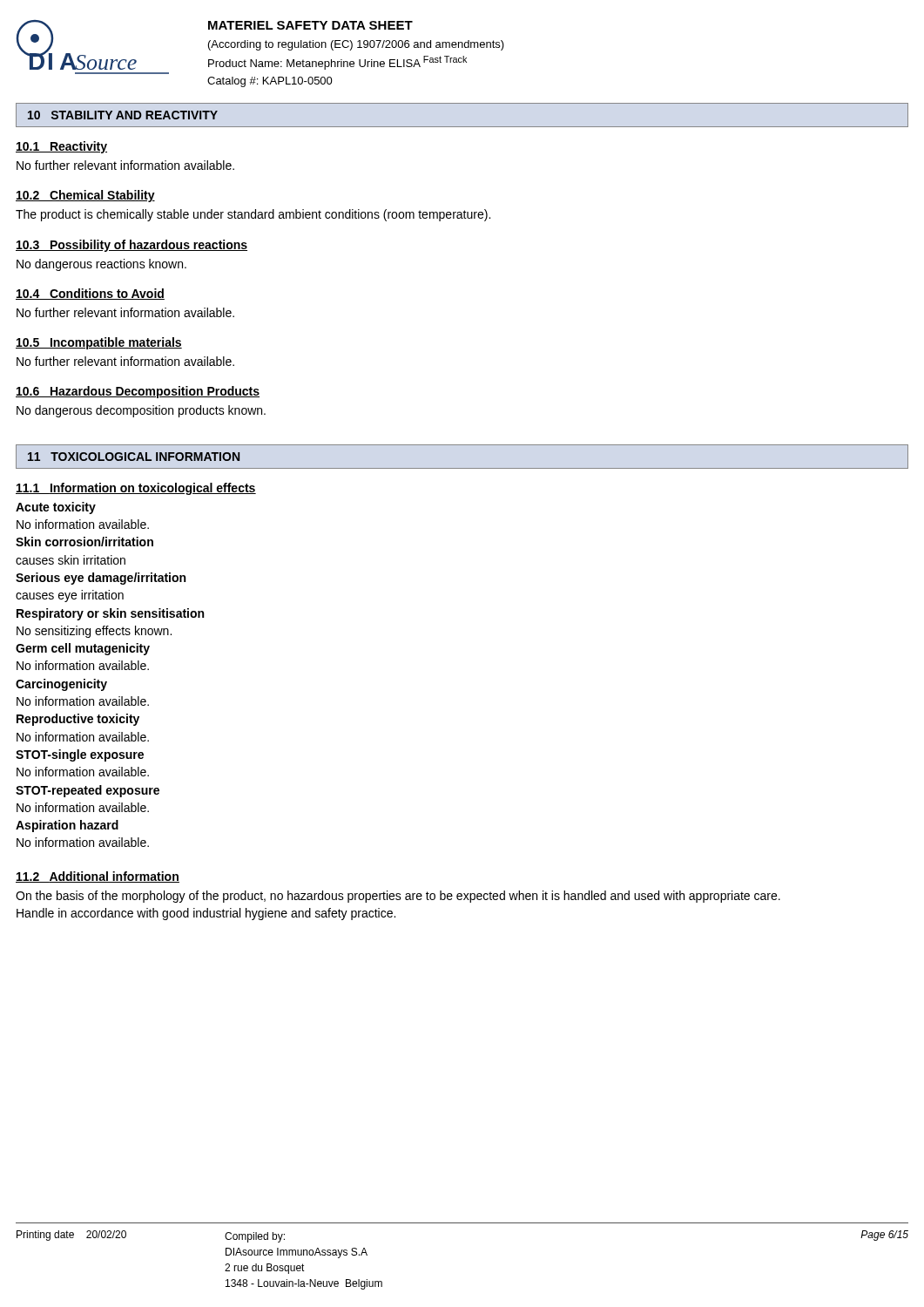Find the block starting "Acute toxicity No information available. Skin"
924x1307 pixels.
pos(110,675)
